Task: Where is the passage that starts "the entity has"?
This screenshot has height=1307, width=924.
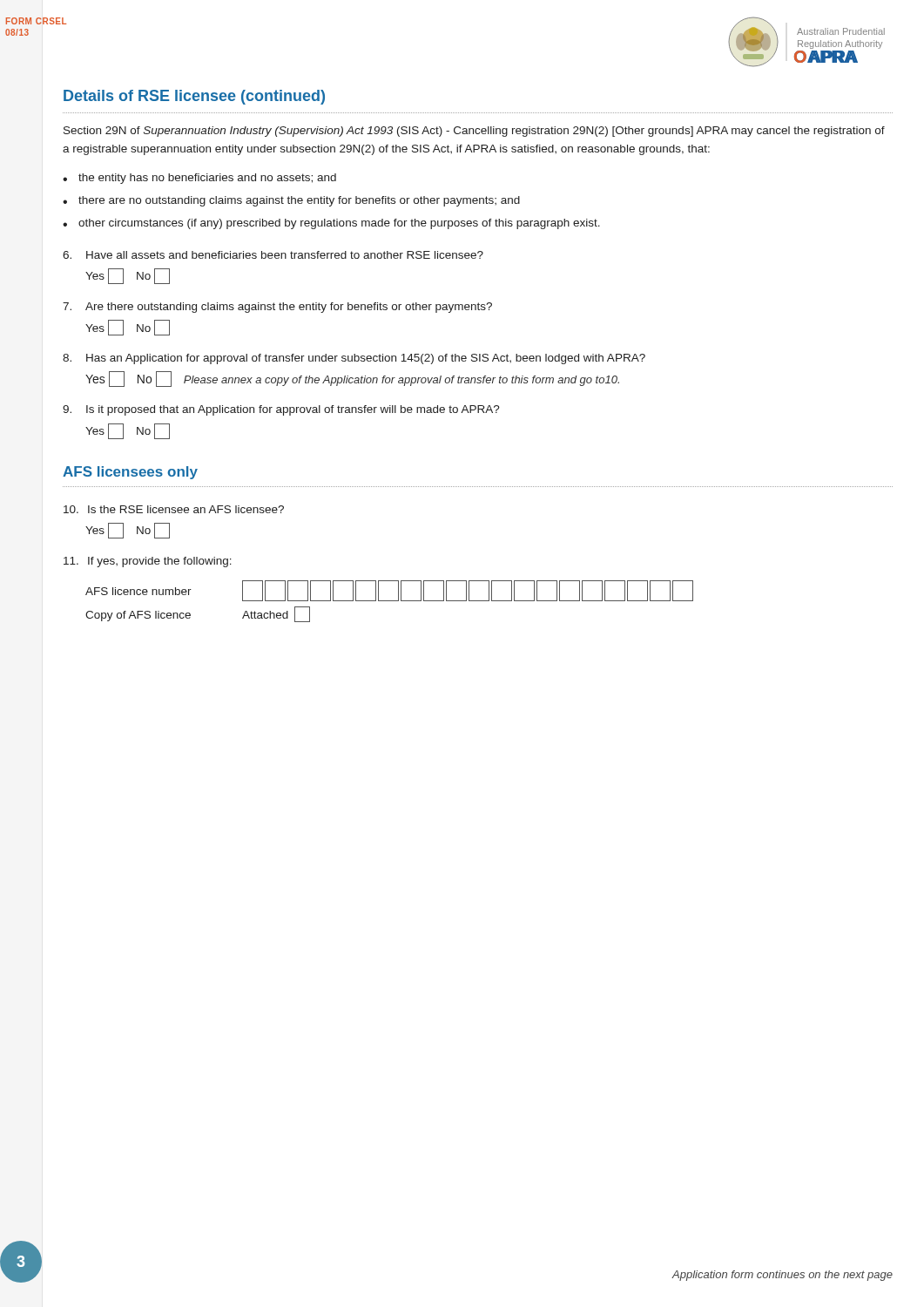Action: pyautogui.click(x=207, y=177)
